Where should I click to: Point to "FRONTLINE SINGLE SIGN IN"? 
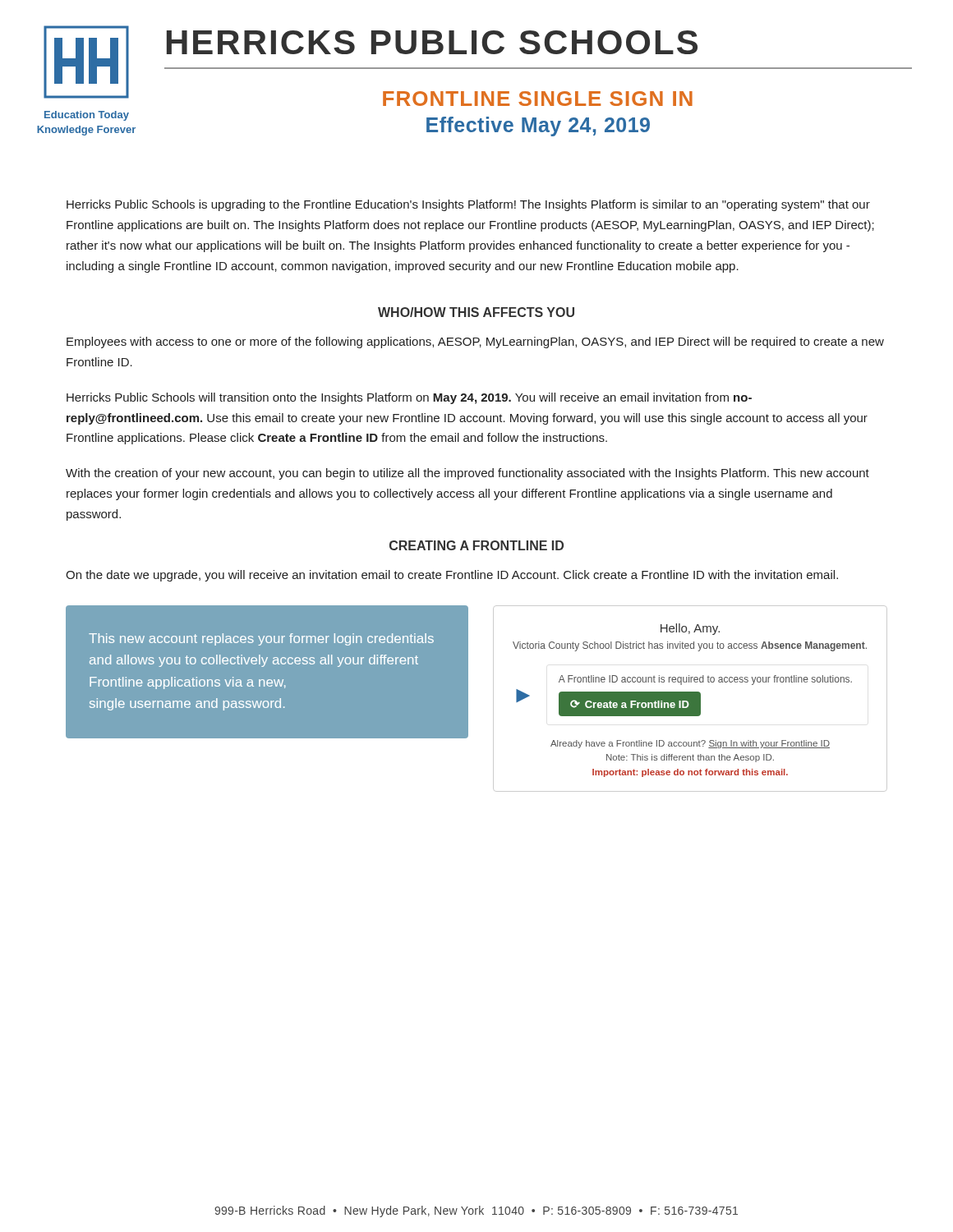[x=538, y=99]
